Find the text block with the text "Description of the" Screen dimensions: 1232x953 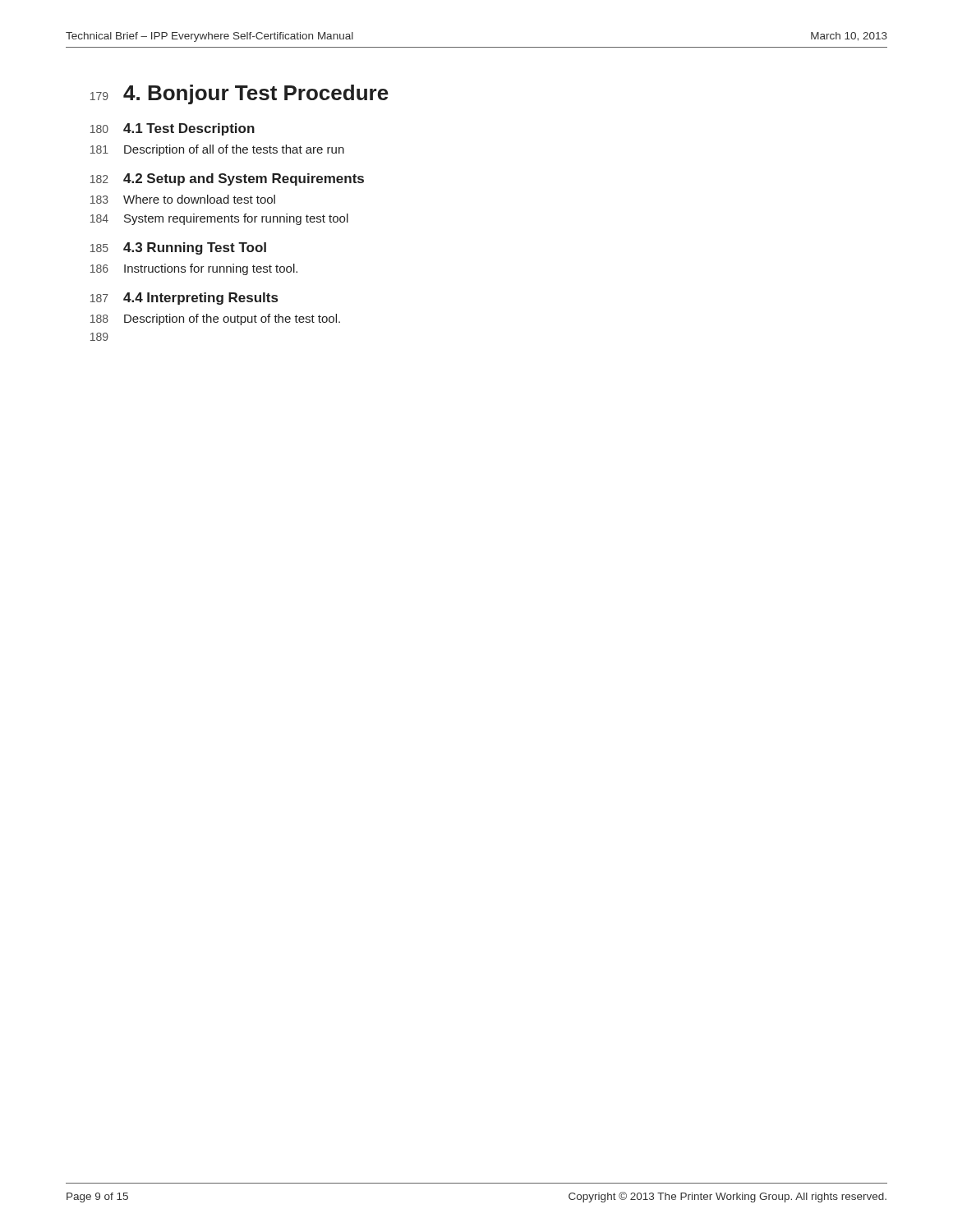coord(232,318)
